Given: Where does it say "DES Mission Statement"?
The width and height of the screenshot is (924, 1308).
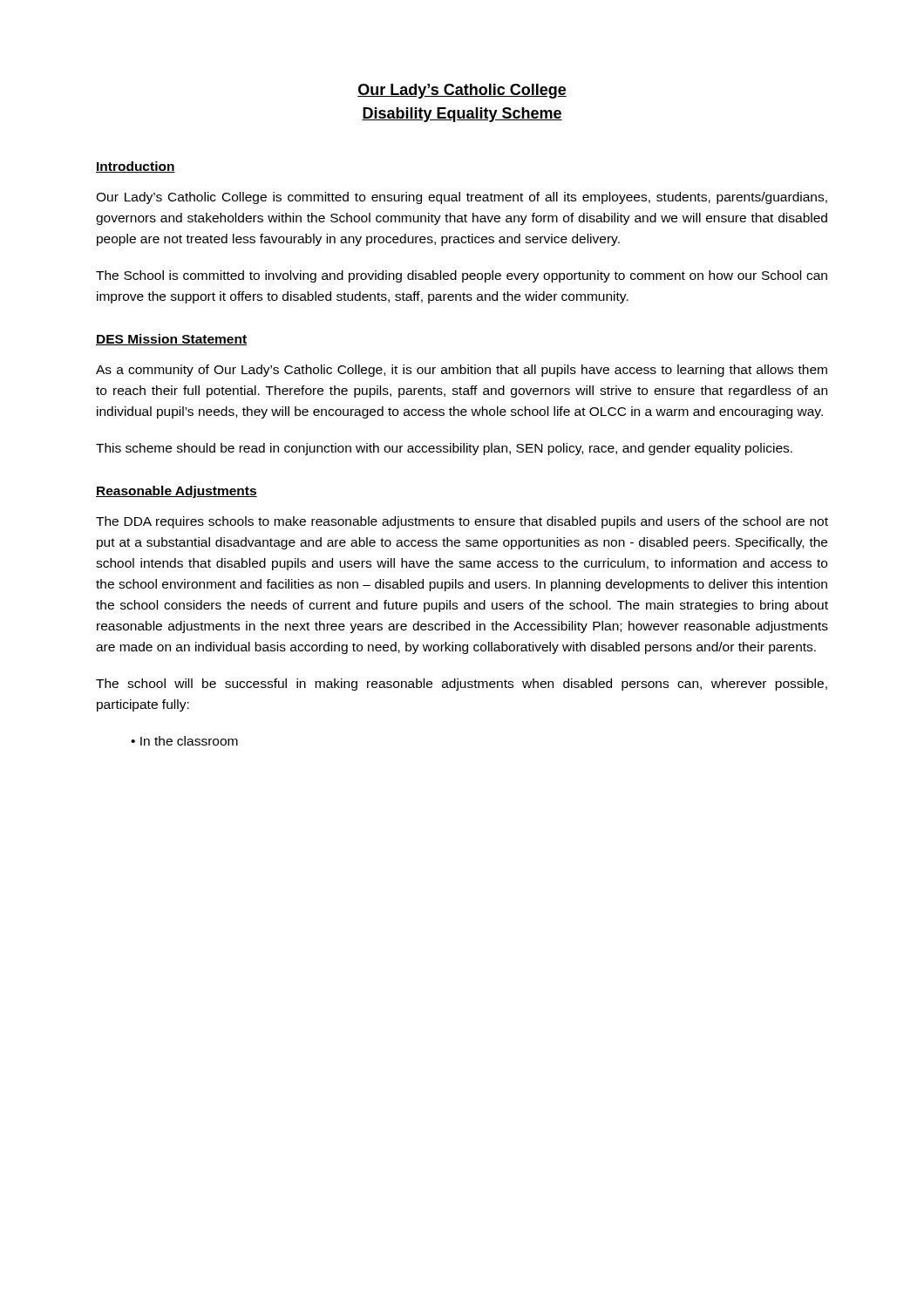Looking at the screenshot, I should [x=171, y=339].
